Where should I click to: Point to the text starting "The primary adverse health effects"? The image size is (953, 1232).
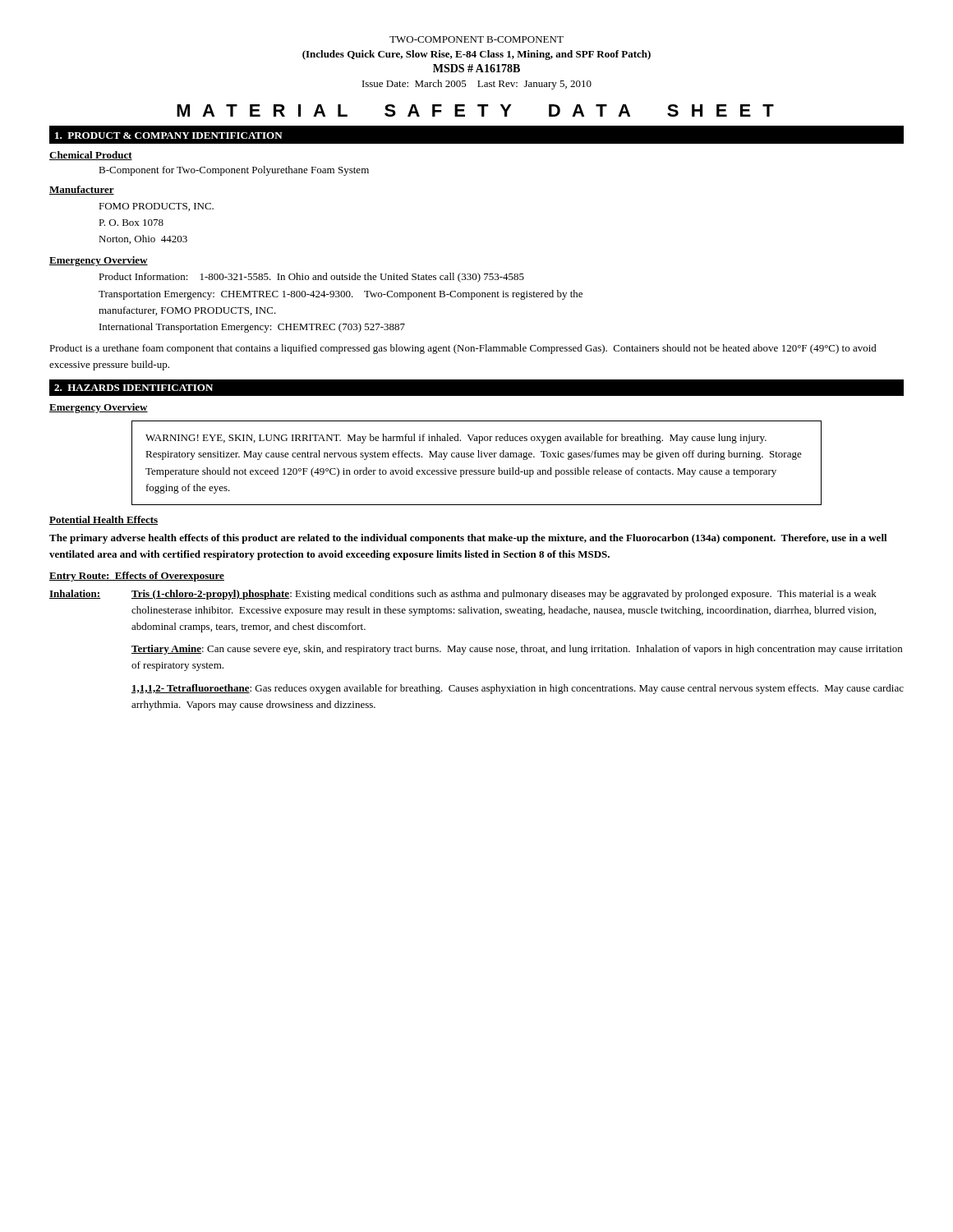pos(468,546)
